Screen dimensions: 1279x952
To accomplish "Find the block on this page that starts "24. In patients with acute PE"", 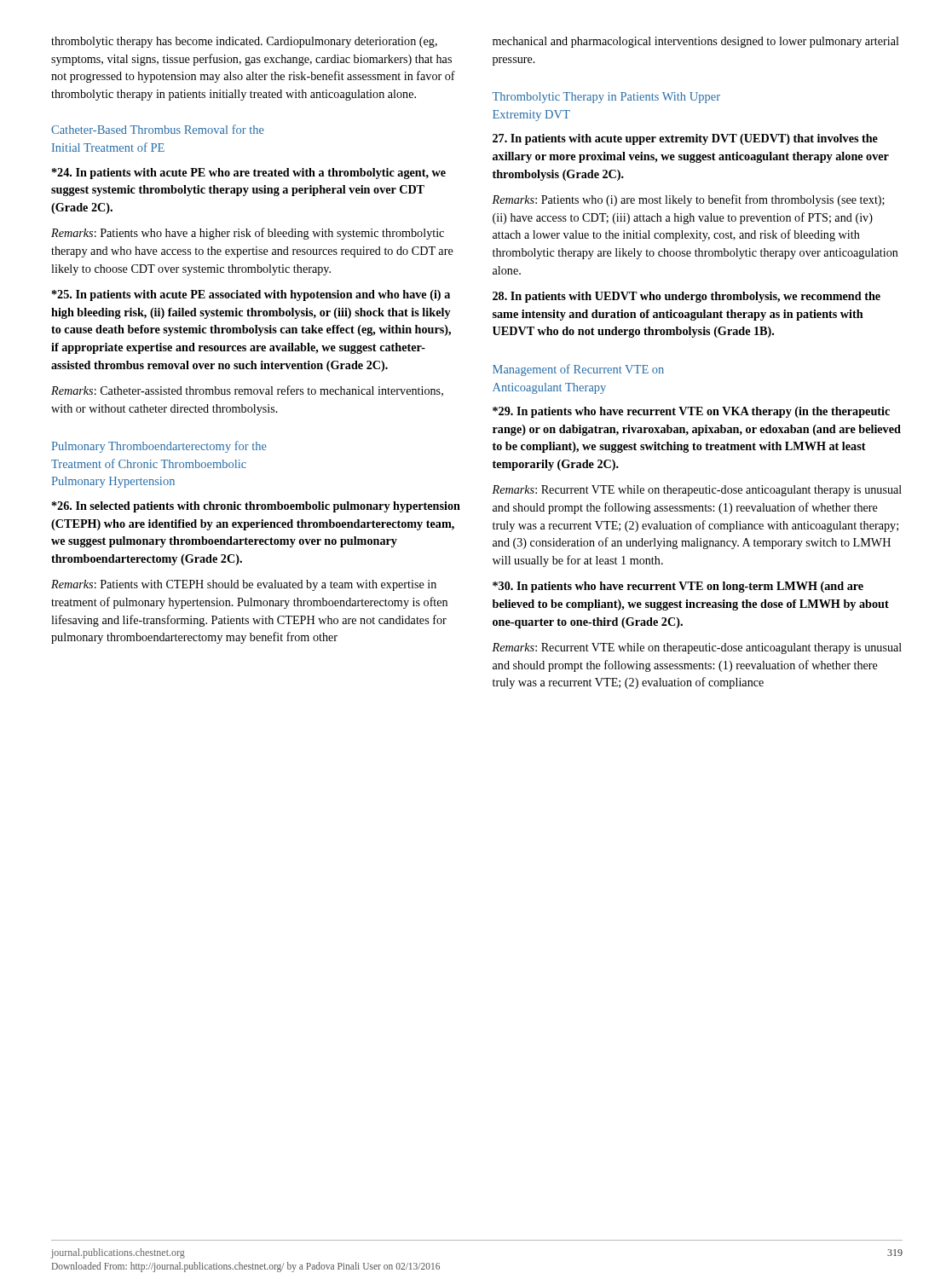I will [x=248, y=189].
